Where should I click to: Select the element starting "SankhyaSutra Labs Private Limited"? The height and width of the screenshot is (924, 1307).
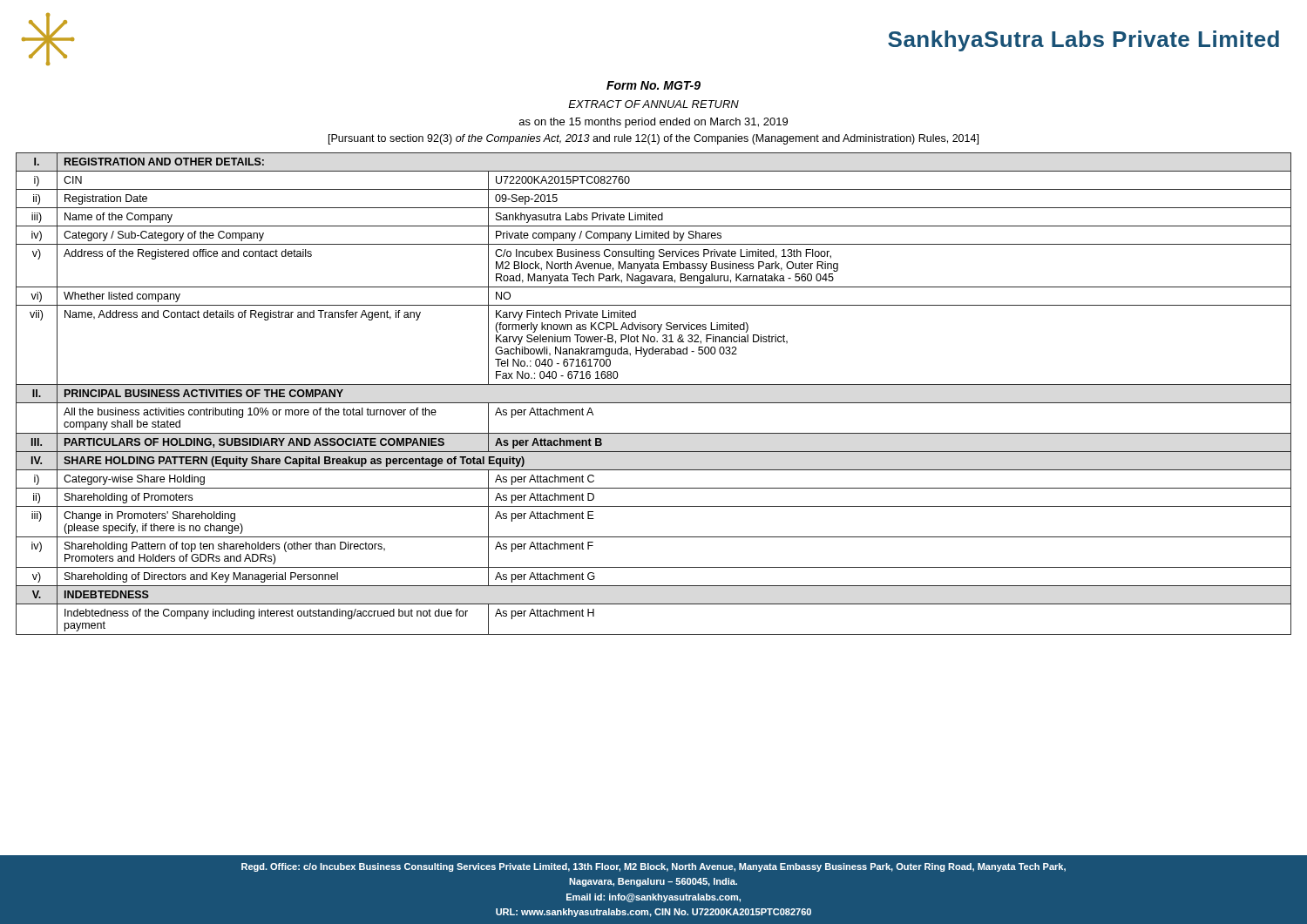[1084, 39]
